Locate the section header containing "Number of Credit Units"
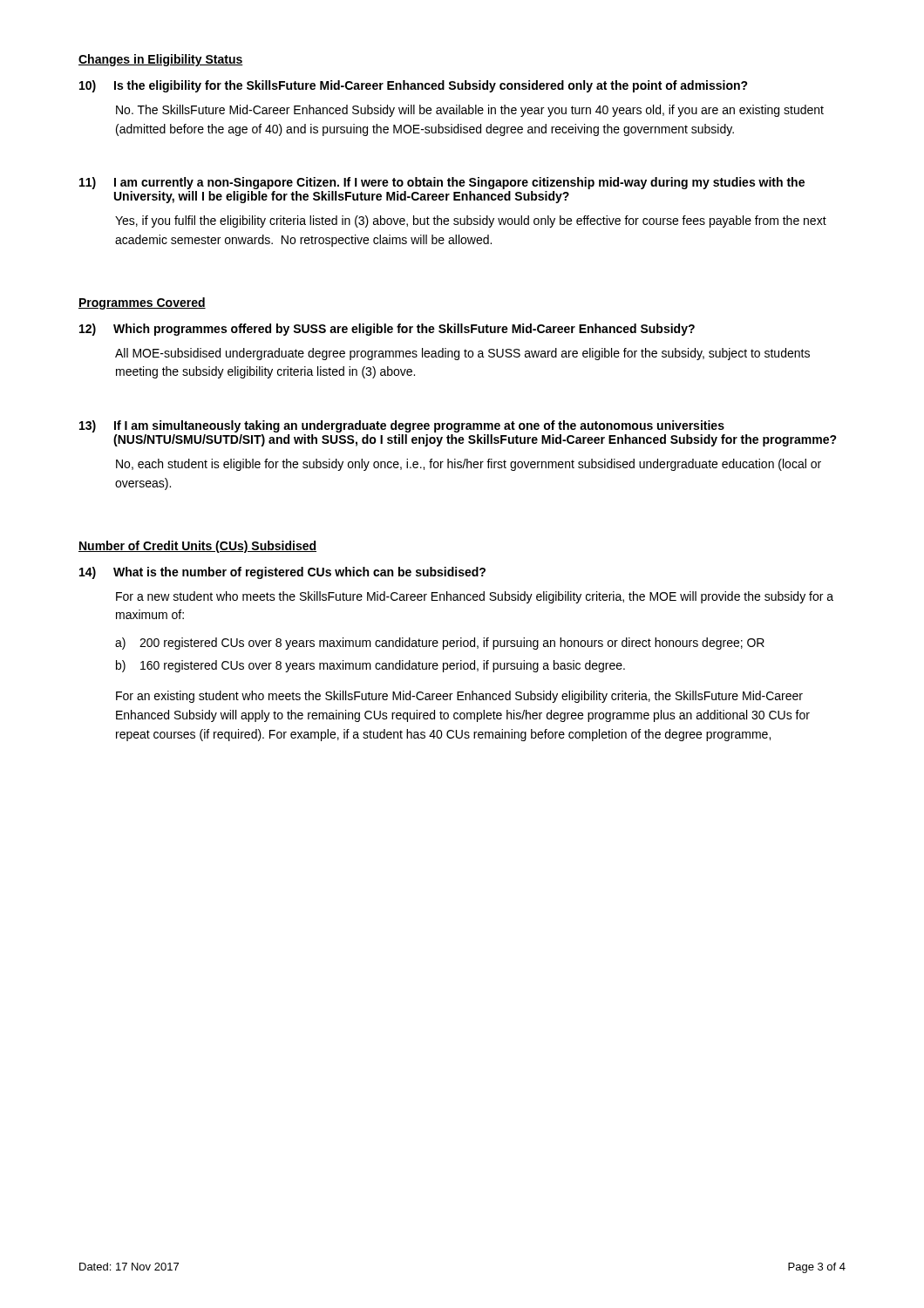The width and height of the screenshot is (924, 1308). pyautogui.click(x=197, y=545)
